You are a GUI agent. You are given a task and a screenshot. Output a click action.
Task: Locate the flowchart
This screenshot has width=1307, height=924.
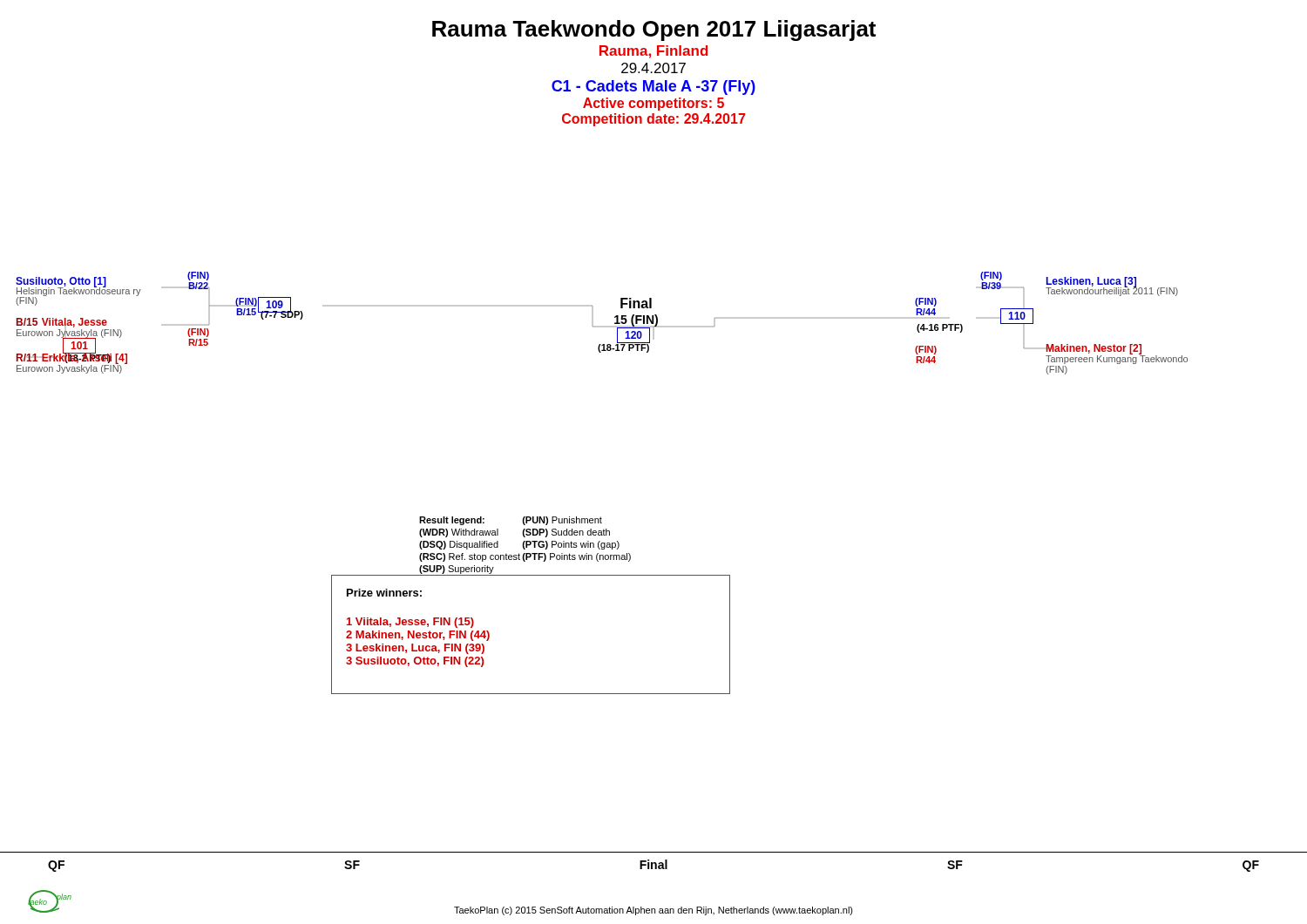[654, 292]
